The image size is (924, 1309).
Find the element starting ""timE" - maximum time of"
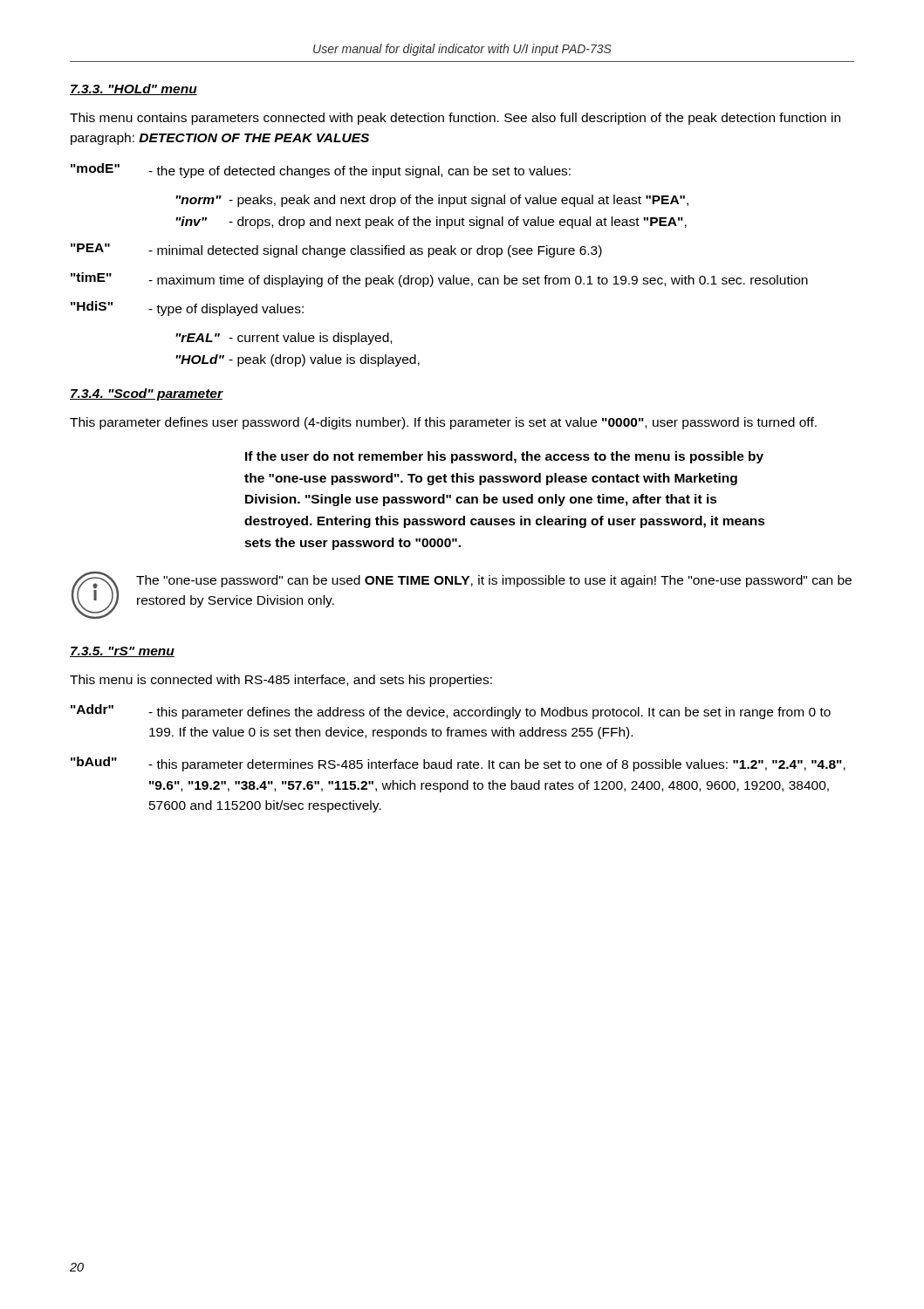pos(462,279)
